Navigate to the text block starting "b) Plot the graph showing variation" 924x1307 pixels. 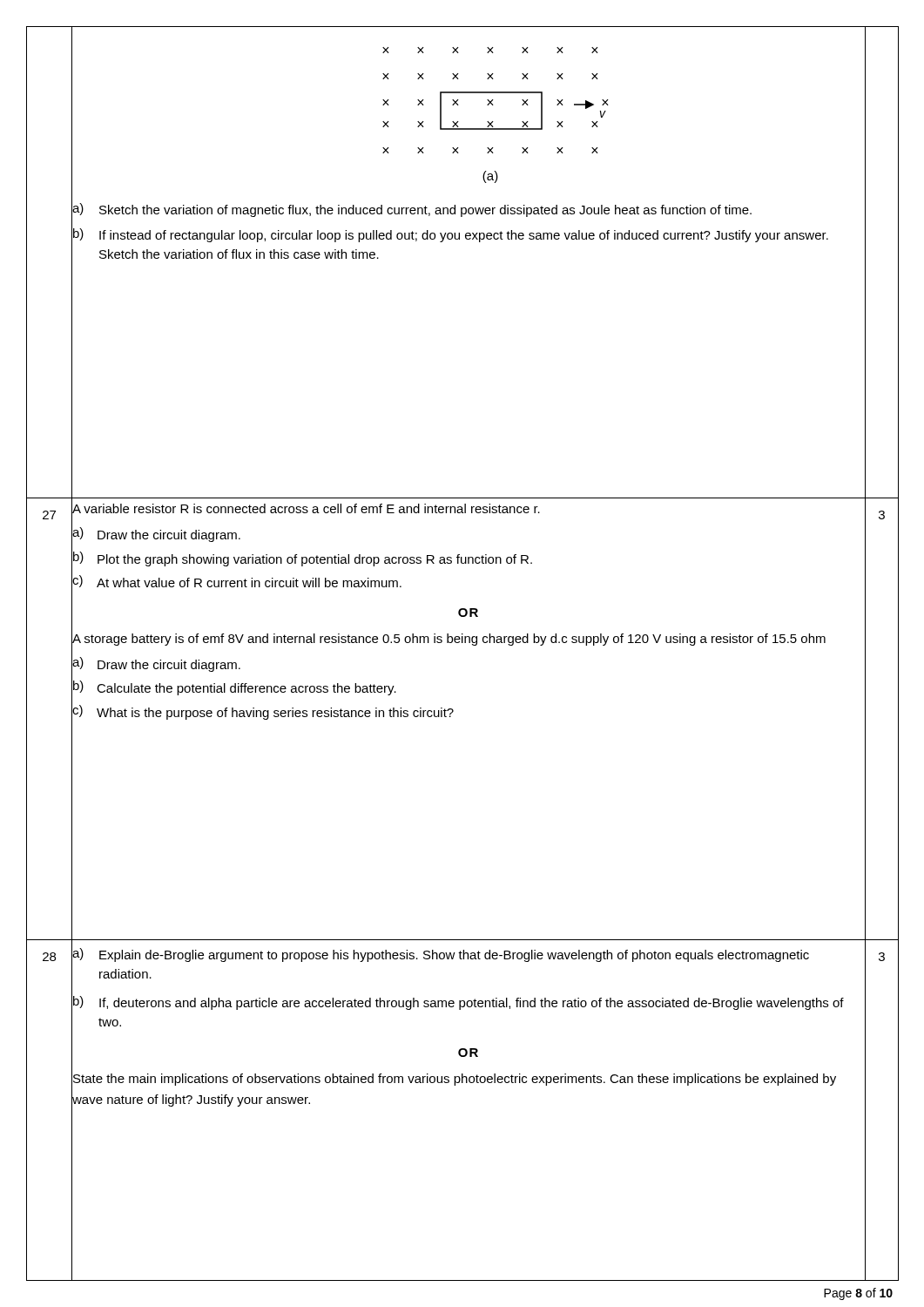click(x=469, y=559)
